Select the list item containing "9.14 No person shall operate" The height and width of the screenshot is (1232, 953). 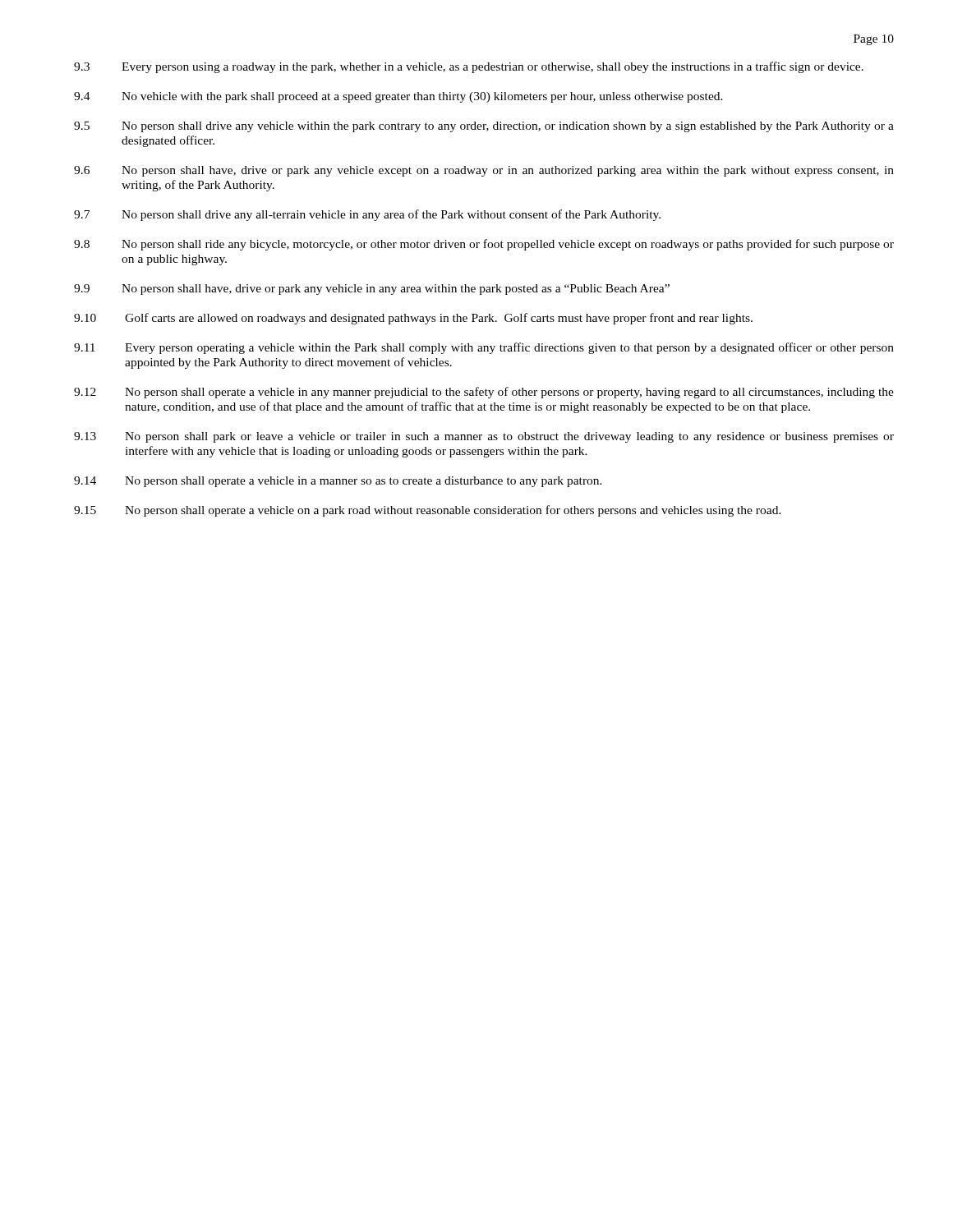point(484,480)
